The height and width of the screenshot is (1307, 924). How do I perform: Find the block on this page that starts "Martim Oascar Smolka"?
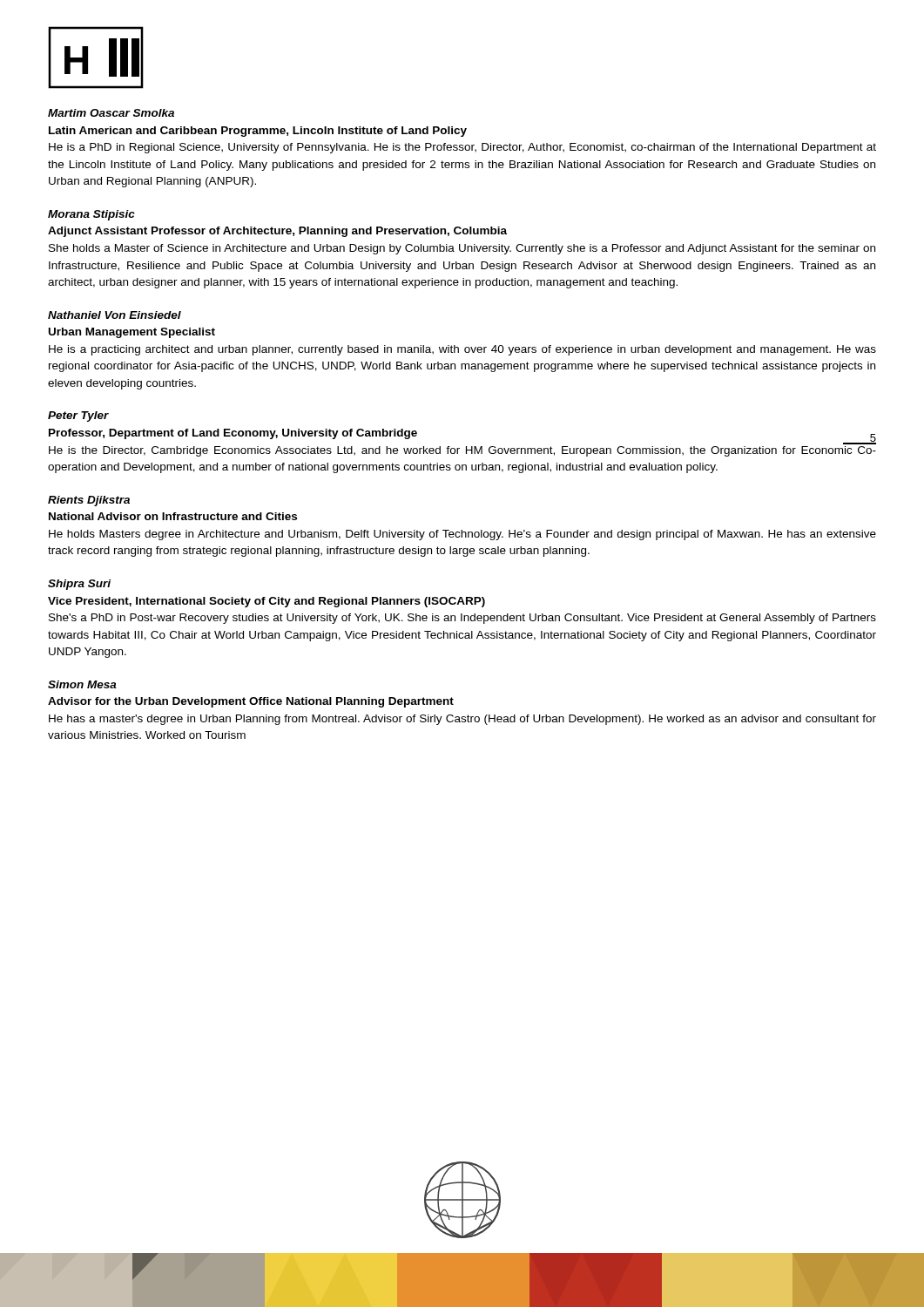(462, 147)
